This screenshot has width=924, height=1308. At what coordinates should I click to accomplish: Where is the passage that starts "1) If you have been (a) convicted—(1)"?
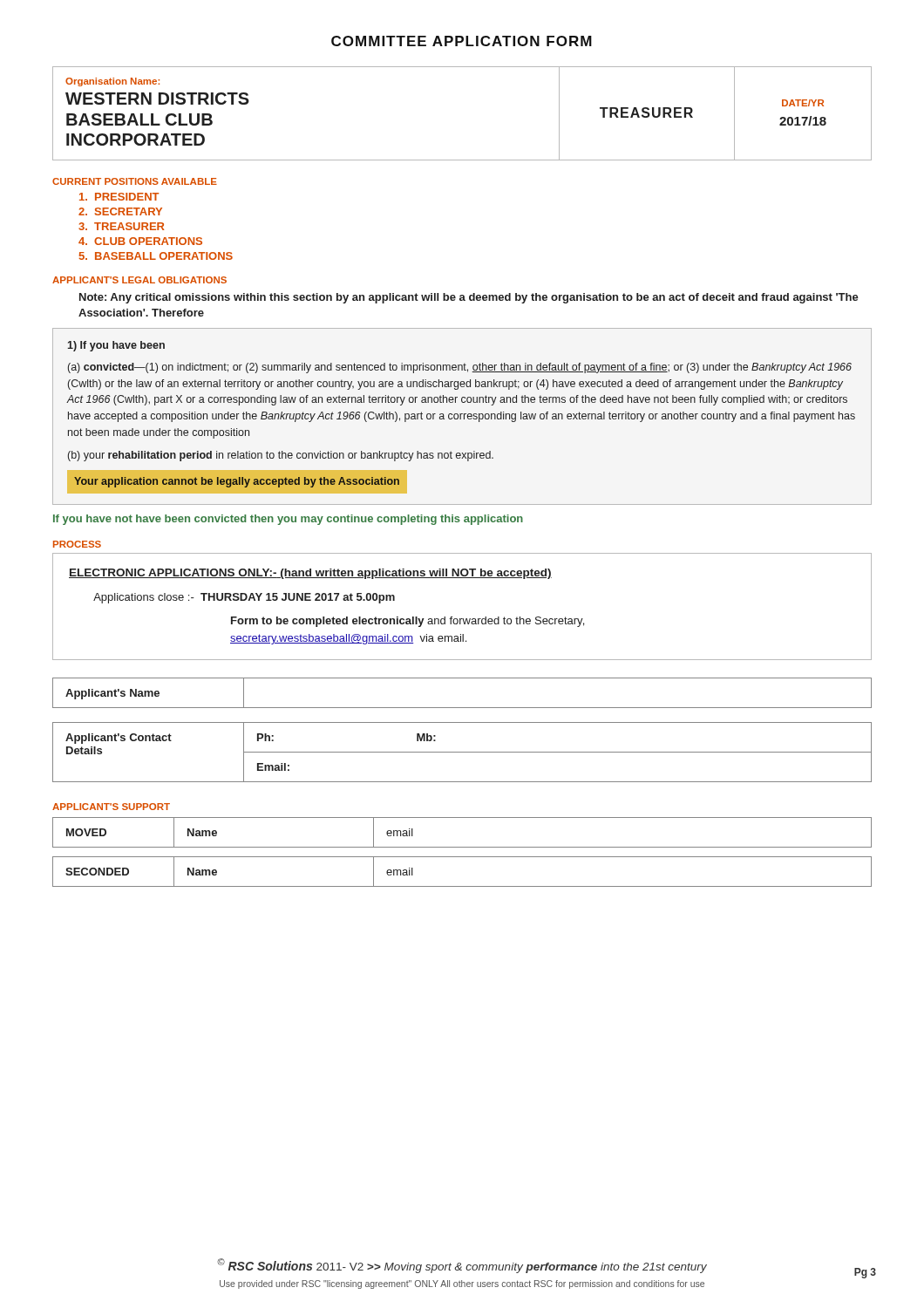pyautogui.click(x=462, y=416)
